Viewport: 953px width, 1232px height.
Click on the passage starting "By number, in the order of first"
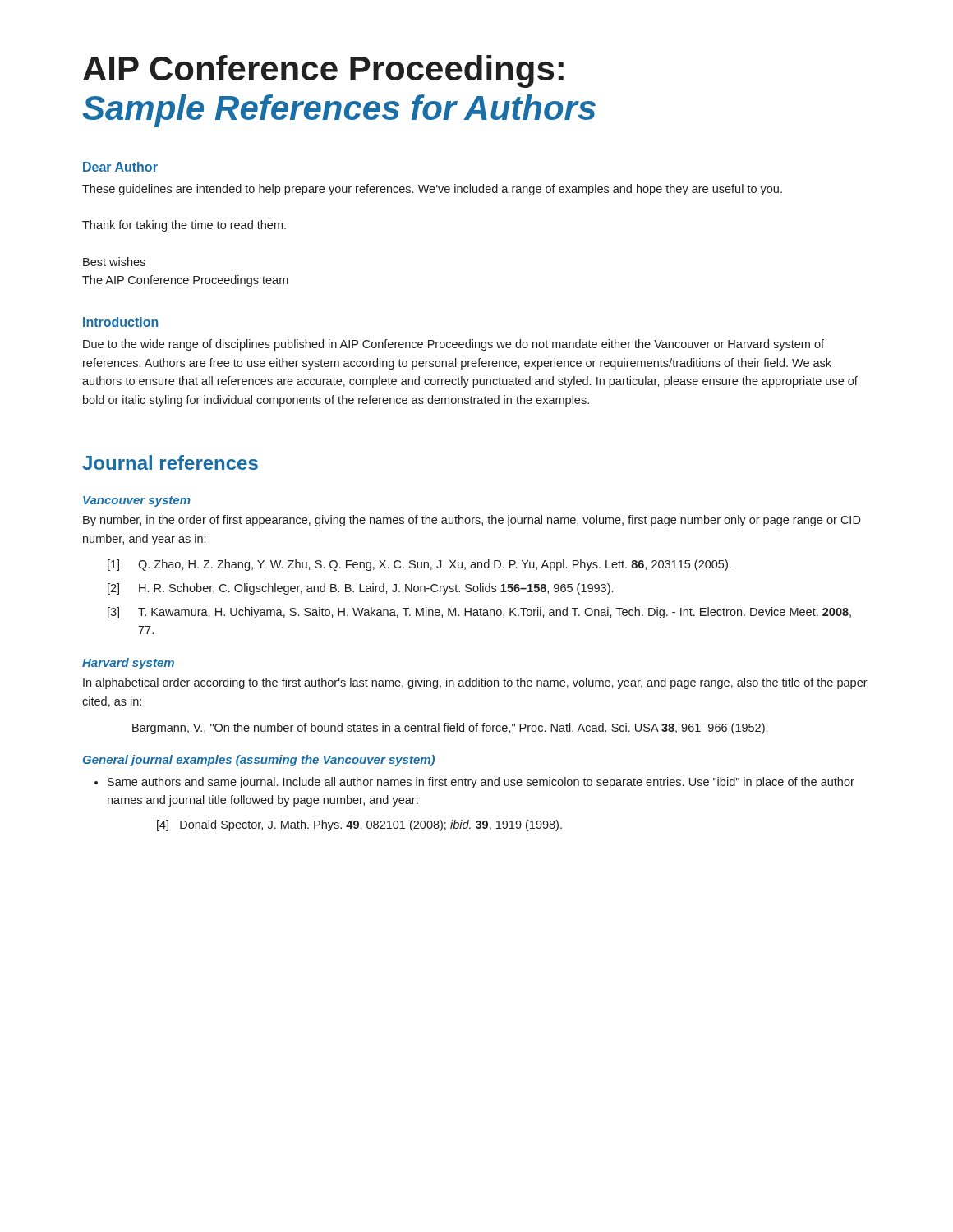click(471, 529)
